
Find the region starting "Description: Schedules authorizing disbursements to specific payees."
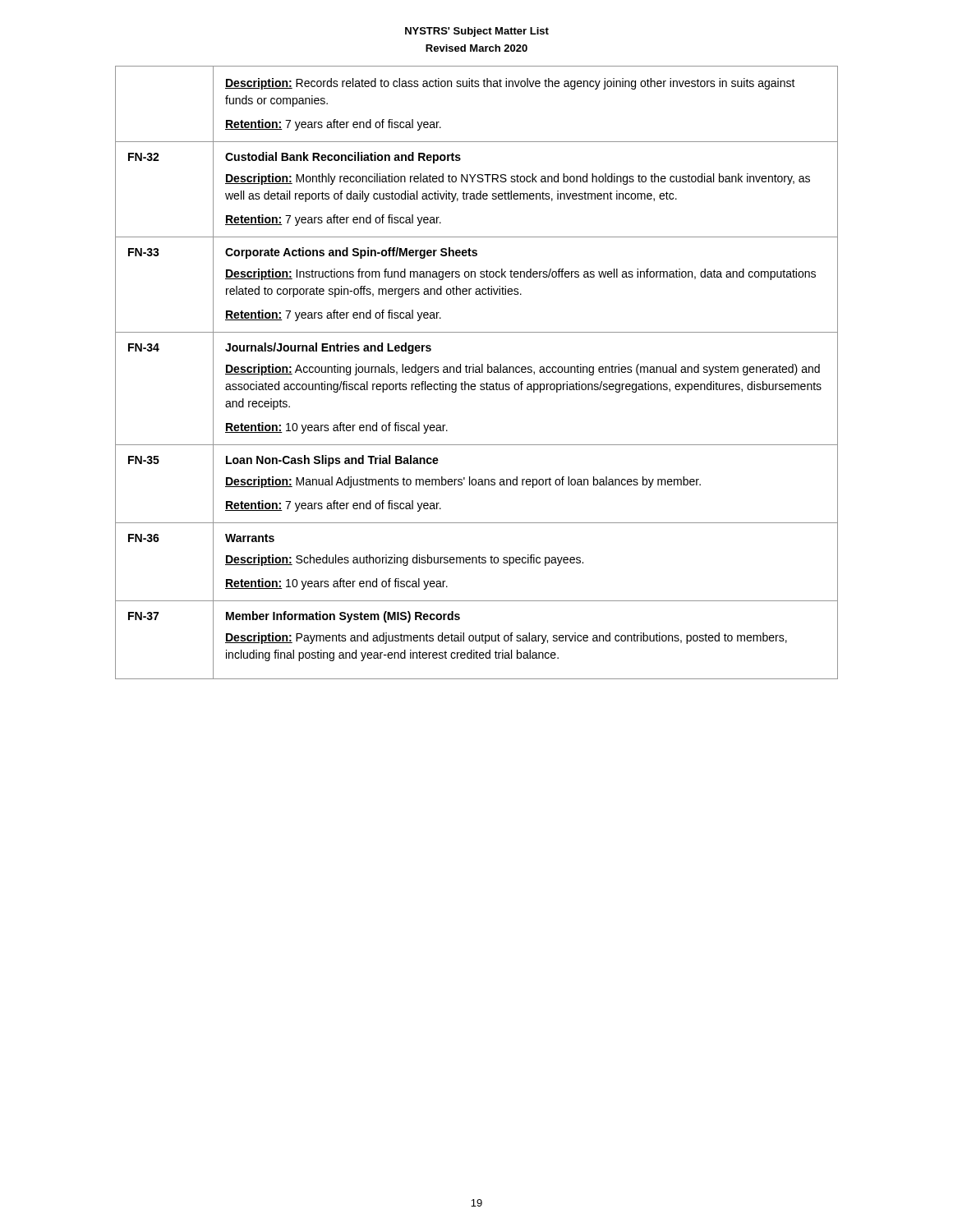525,571
